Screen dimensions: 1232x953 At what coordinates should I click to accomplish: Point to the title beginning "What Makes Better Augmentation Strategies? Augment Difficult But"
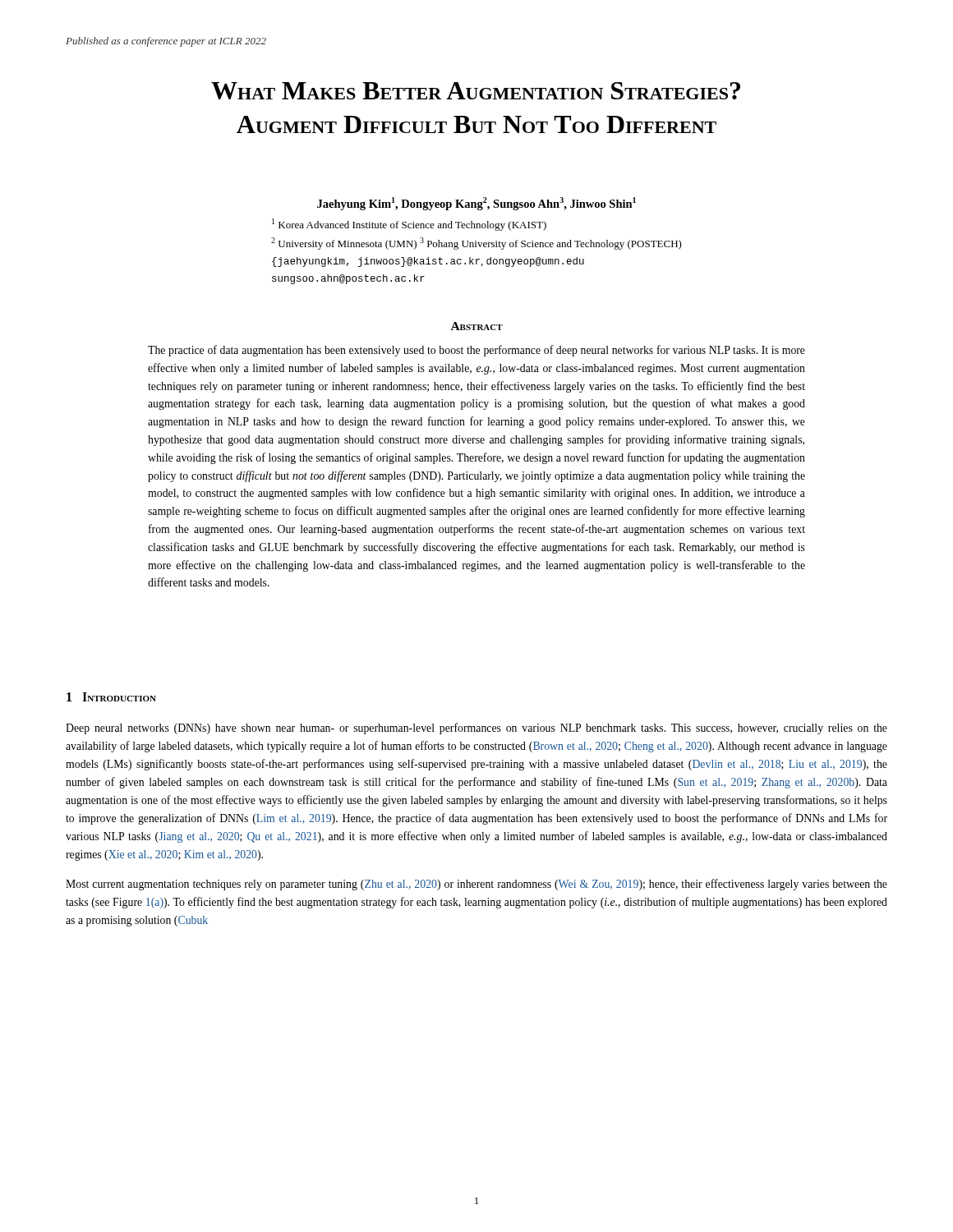click(x=476, y=108)
